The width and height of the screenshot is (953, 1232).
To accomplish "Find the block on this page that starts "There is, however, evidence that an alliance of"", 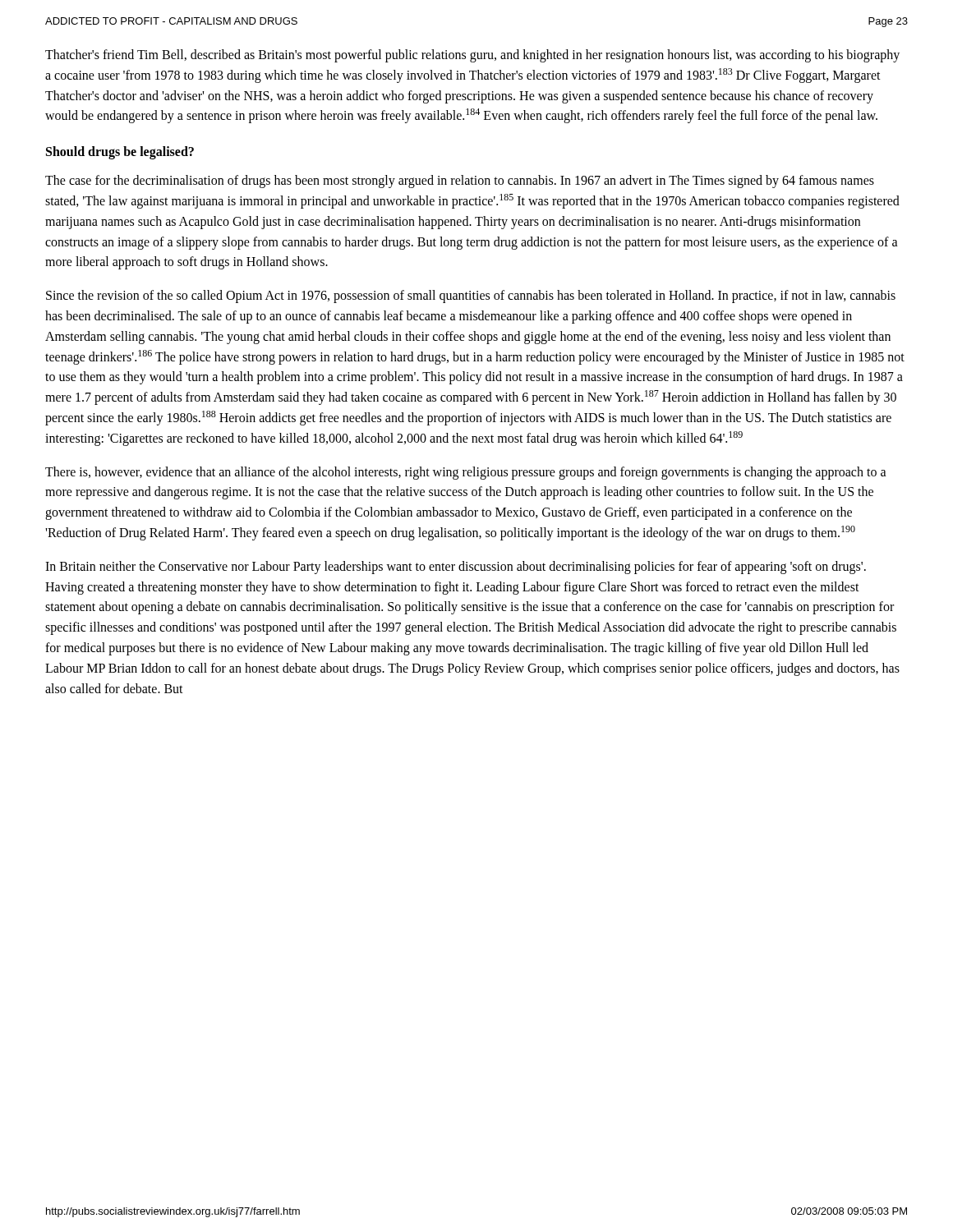I will point(466,502).
